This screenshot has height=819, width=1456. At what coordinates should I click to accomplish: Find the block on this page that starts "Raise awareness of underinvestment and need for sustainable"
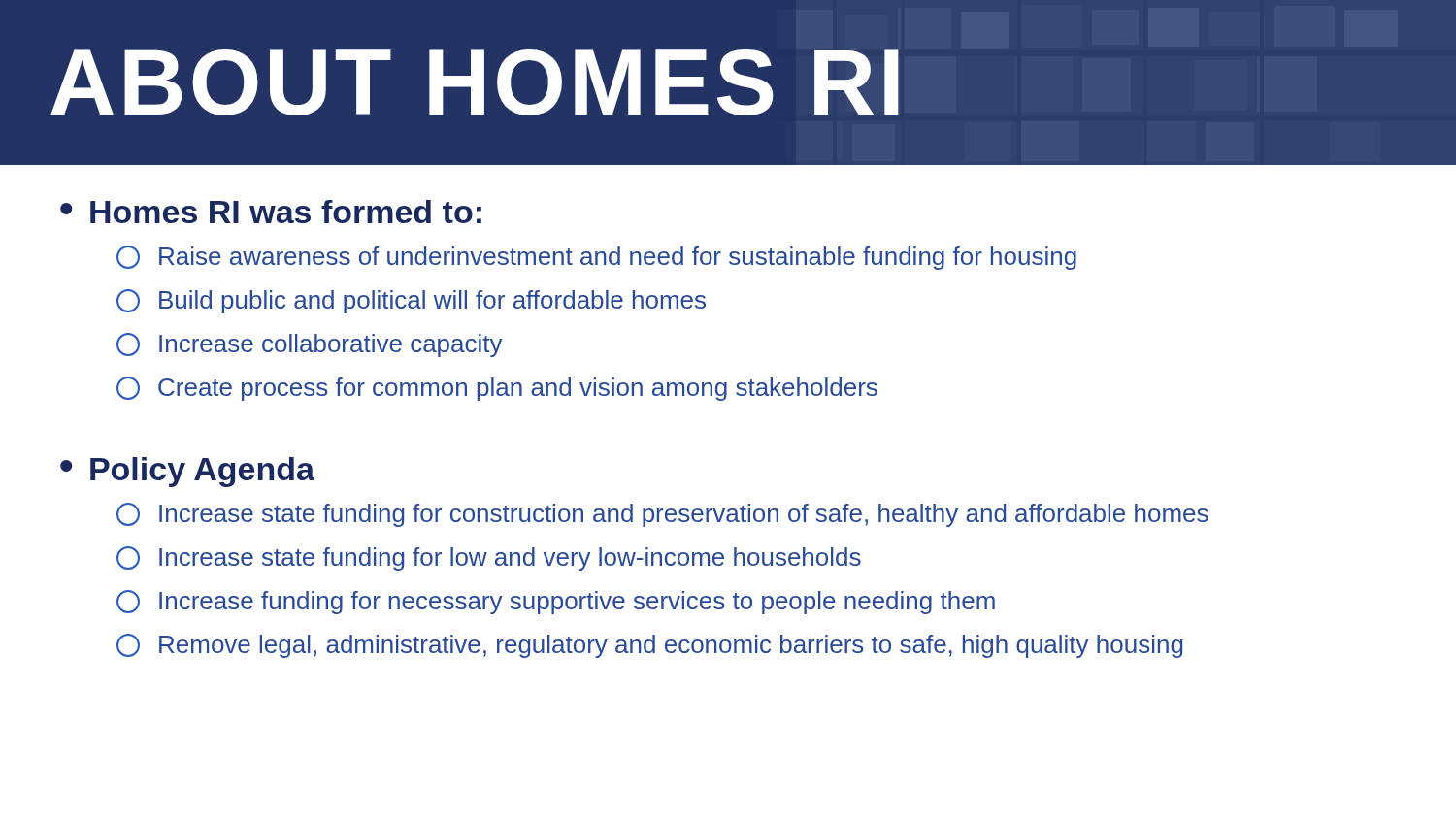coord(597,257)
